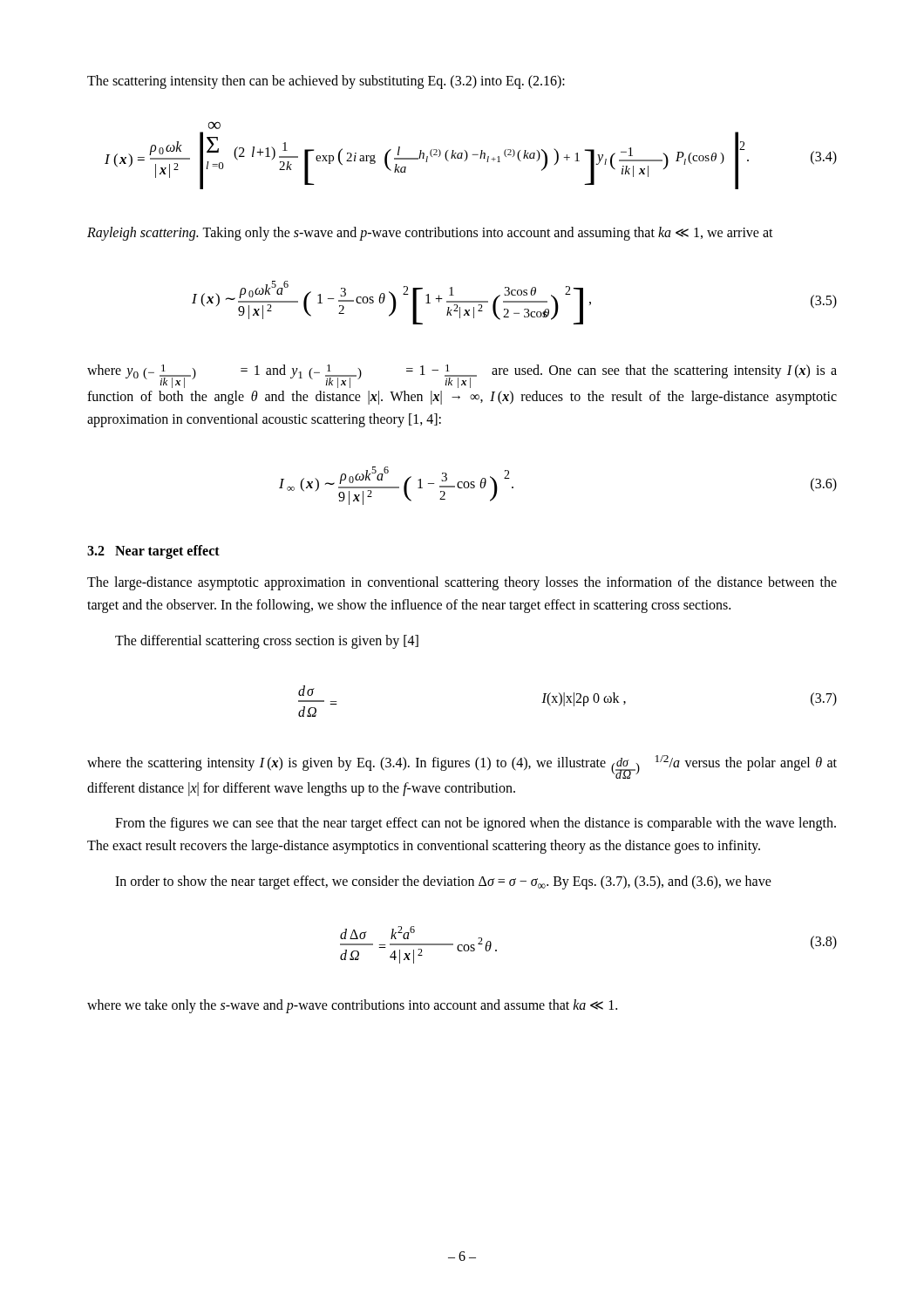Locate the region starting "where we take only the s-wave and"
924x1308 pixels.
click(353, 1005)
